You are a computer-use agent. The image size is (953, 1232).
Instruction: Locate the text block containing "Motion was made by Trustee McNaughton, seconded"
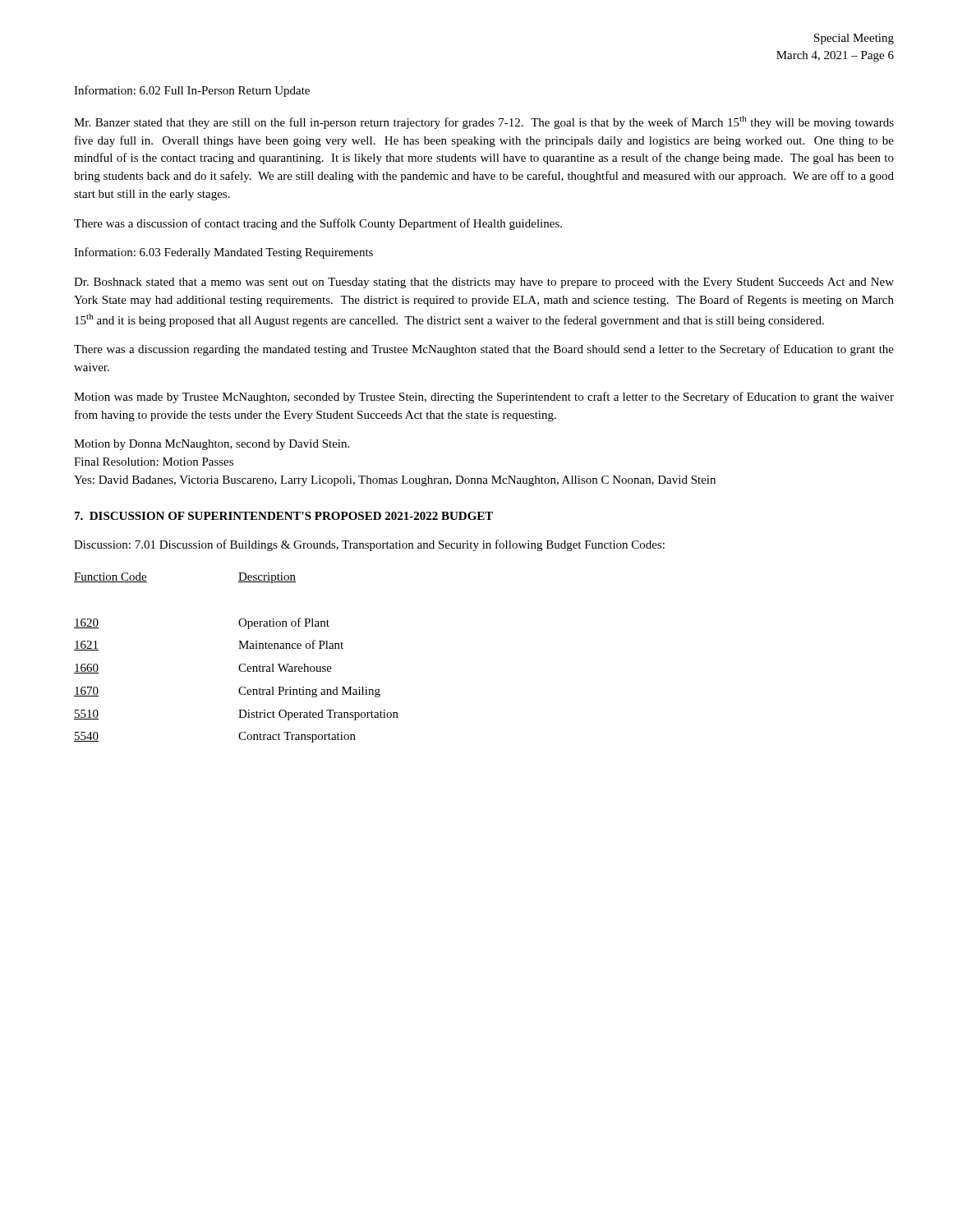(x=484, y=405)
